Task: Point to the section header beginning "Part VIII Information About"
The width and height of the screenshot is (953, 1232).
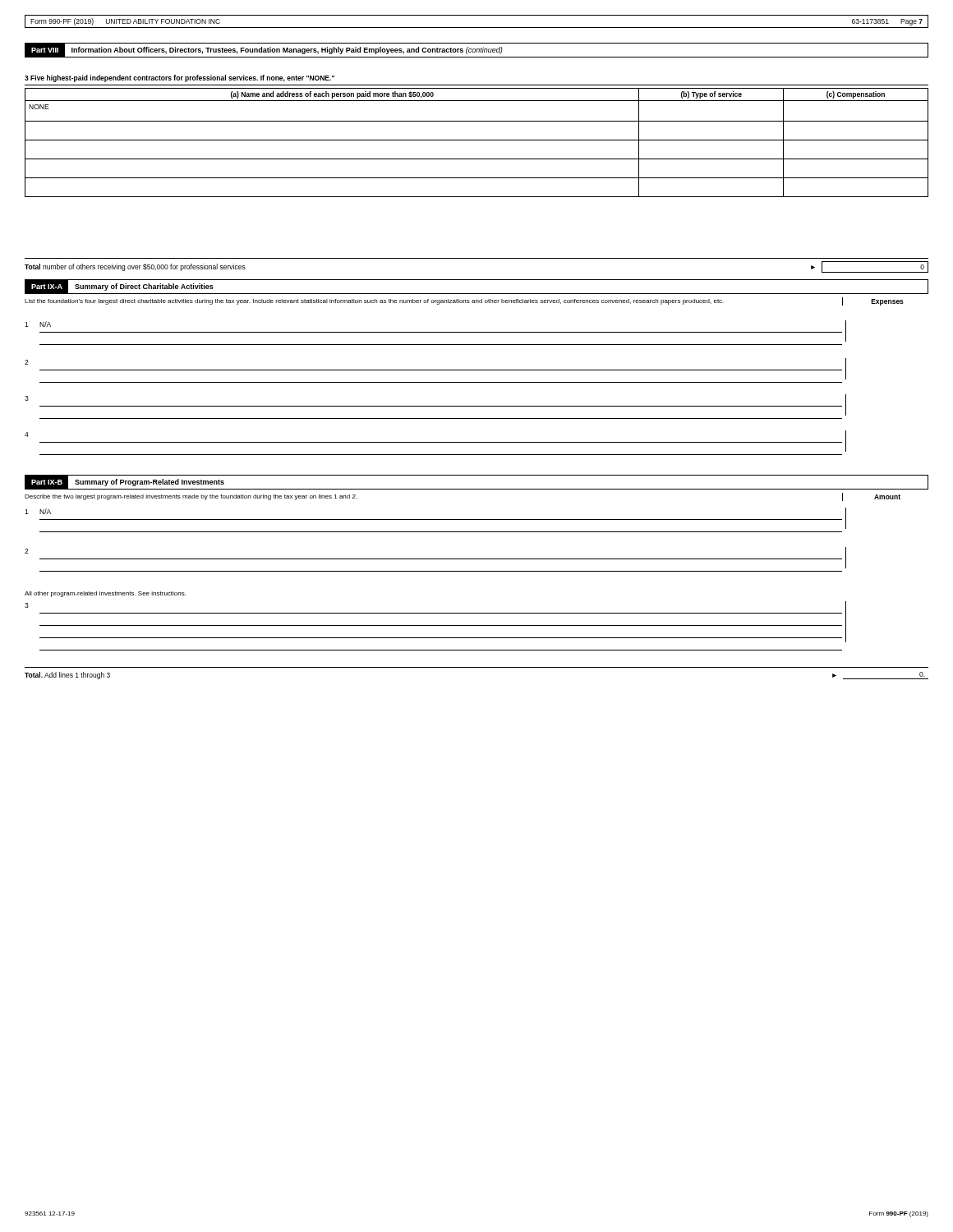Action: coord(267,50)
